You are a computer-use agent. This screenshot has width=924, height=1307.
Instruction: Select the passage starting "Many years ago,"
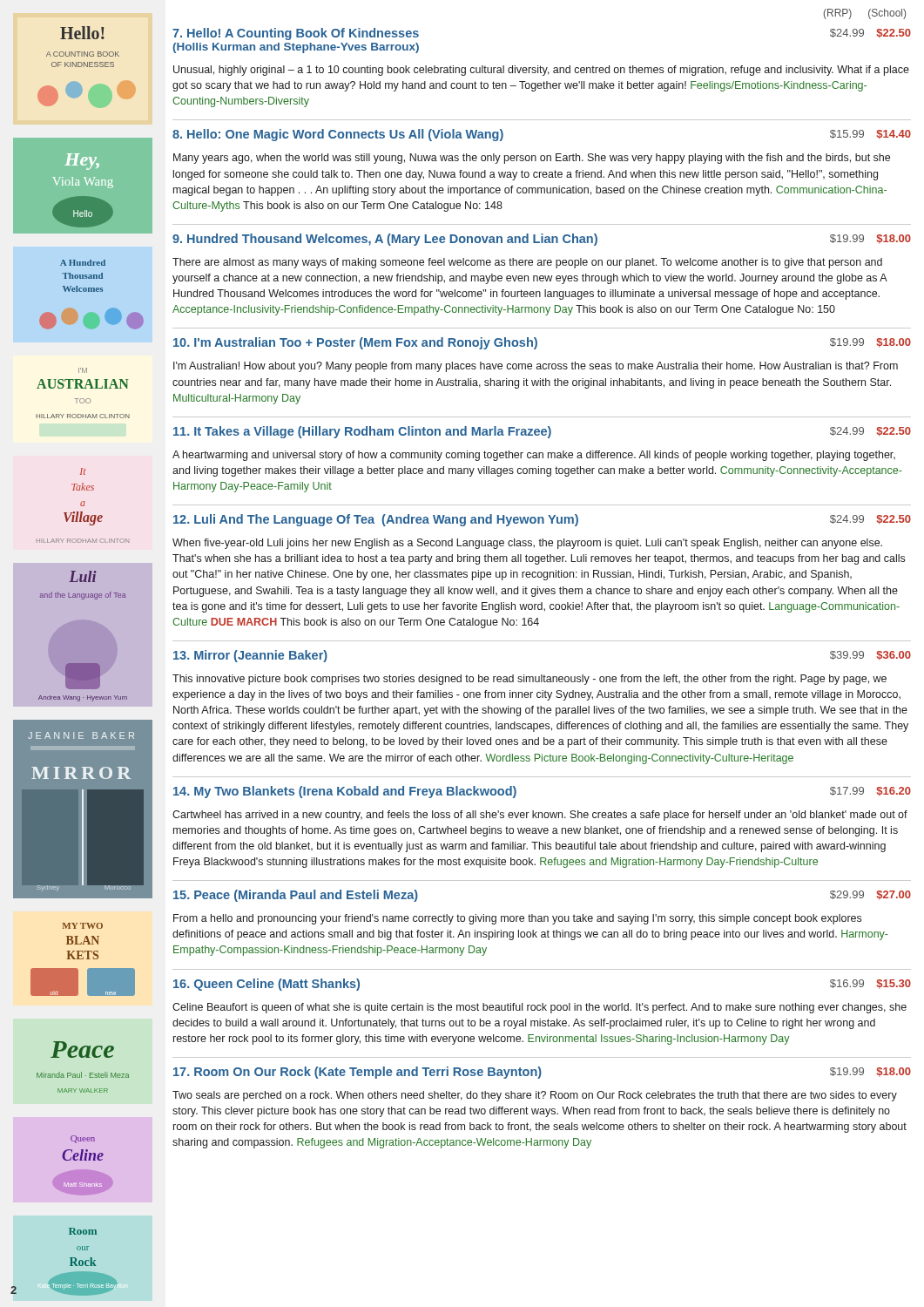532,182
